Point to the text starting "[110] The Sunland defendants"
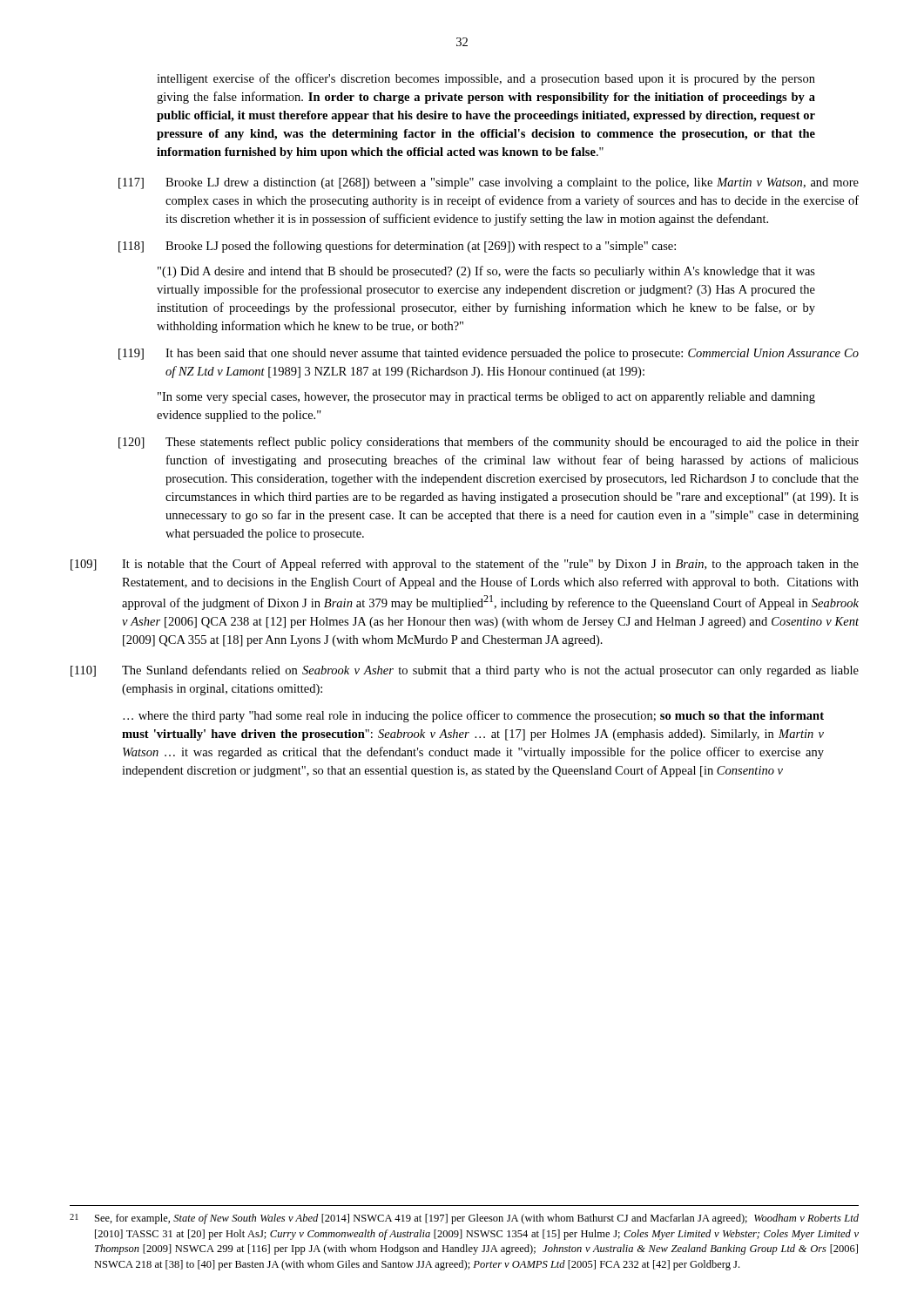924x1307 pixels. click(464, 680)
